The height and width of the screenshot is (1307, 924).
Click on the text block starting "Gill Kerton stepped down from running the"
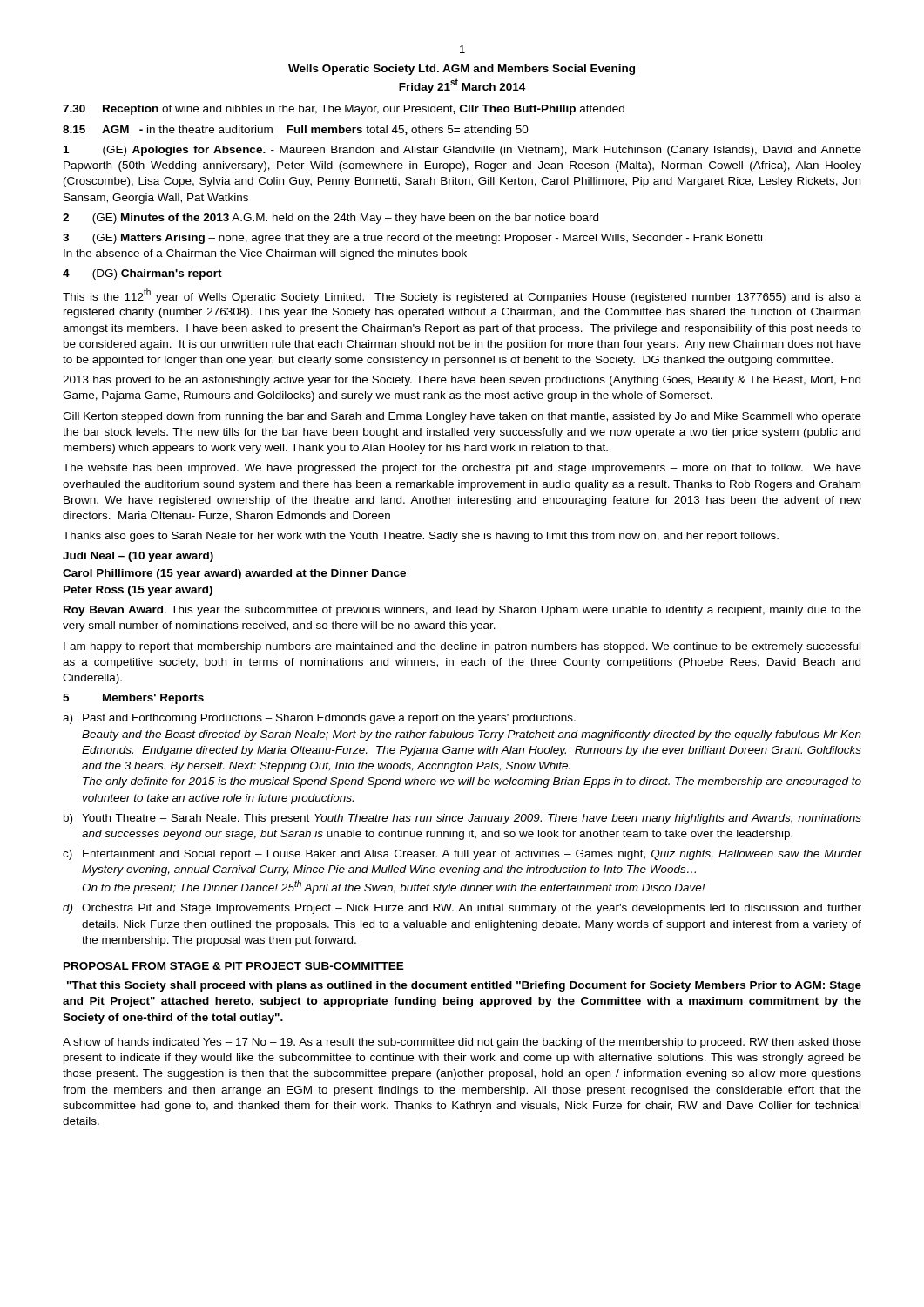coord(462,432)
